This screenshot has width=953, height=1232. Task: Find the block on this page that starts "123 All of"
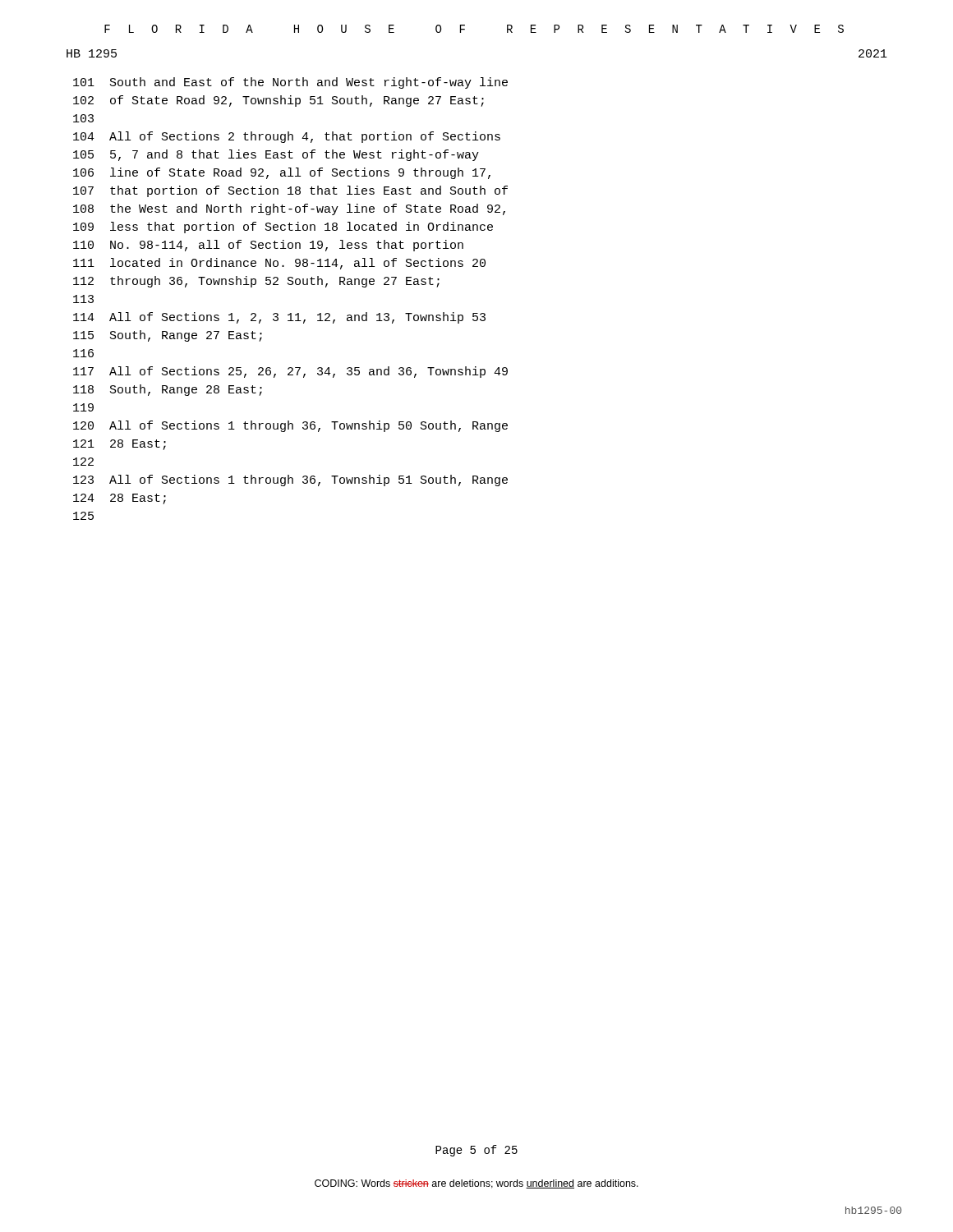[279, 483]
